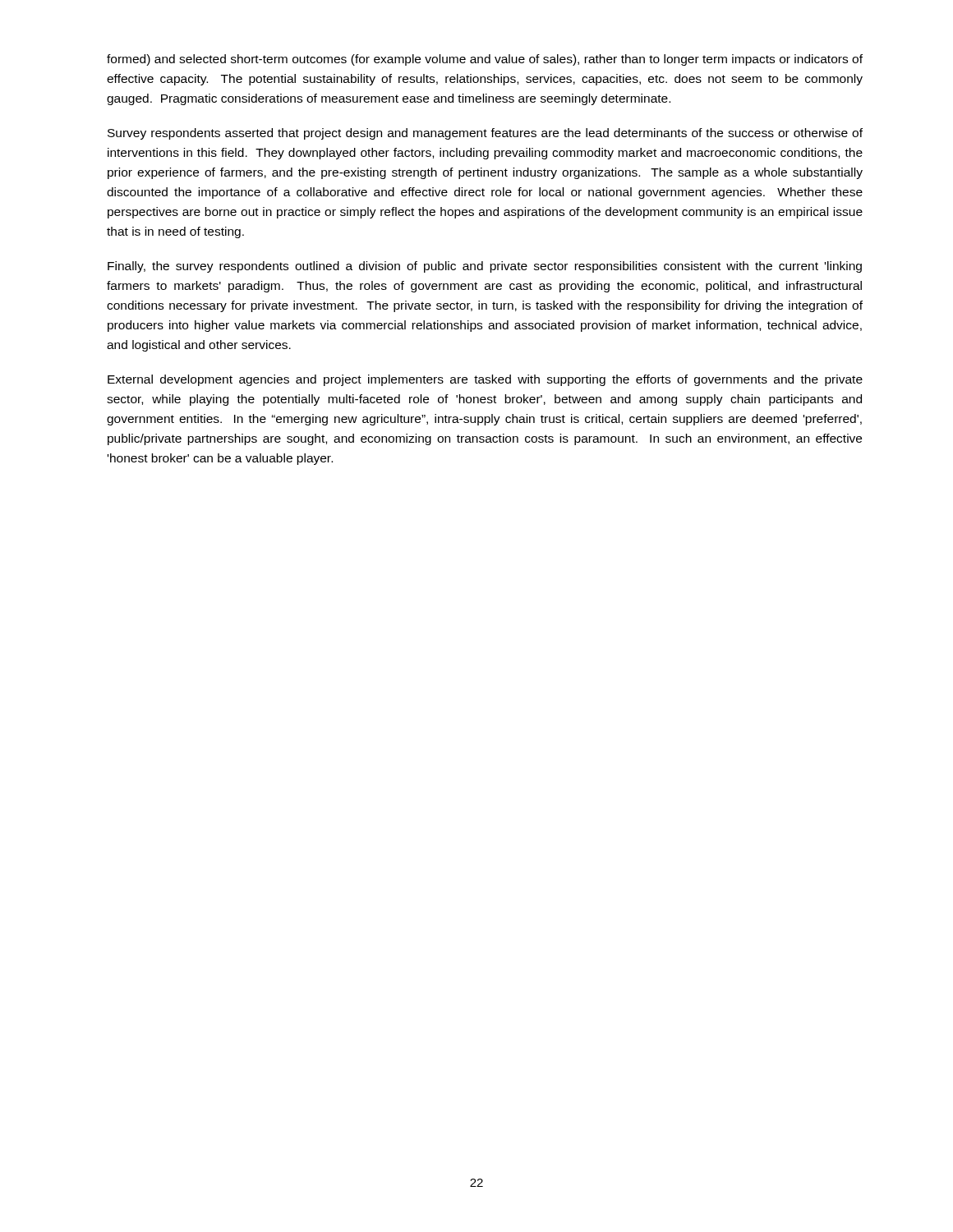Navigate to the region starting "Finally, the survey respondents outlined a division of"

pyautogui.click(x=485, y=305)
